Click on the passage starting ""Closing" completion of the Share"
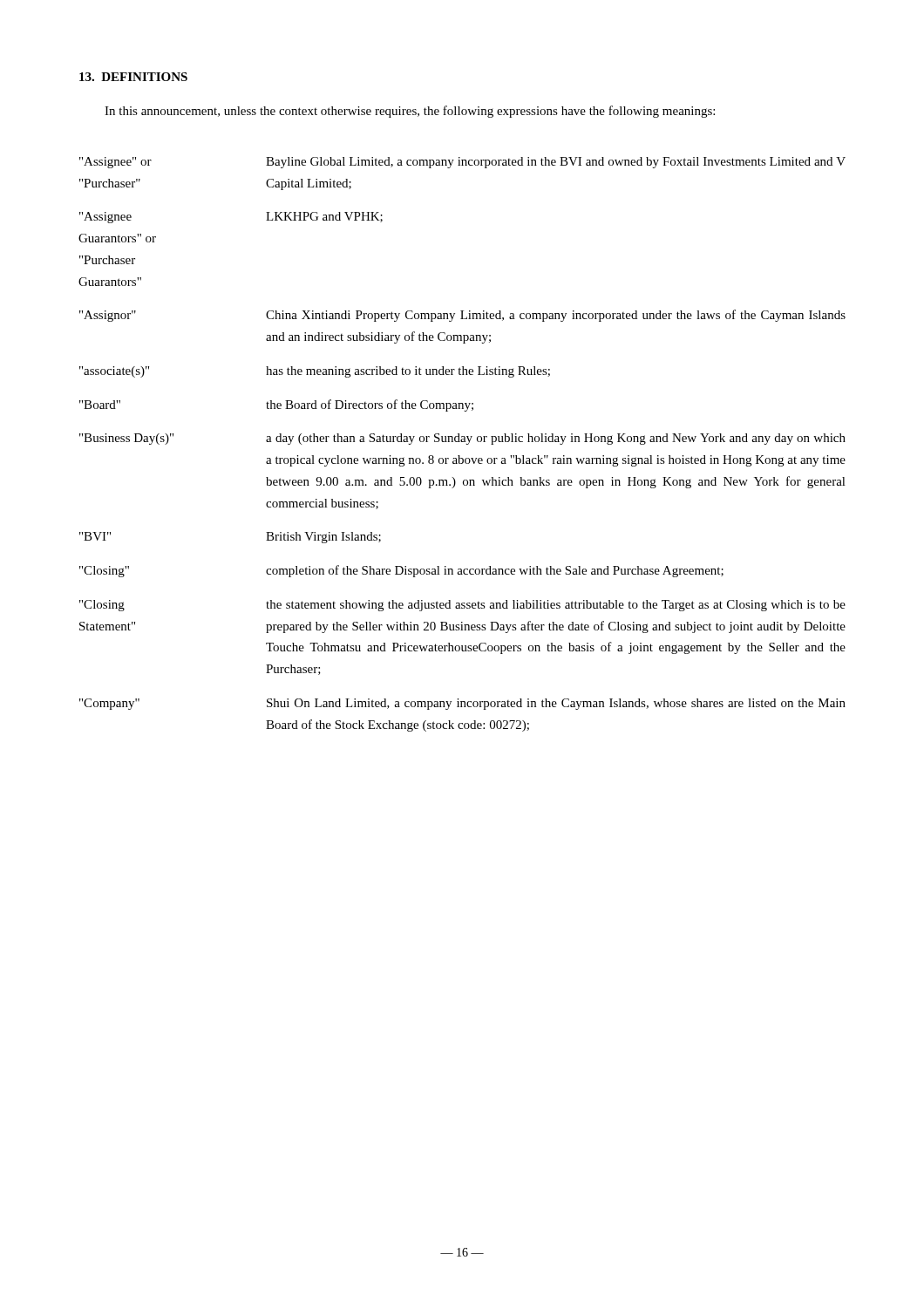The width and height of the screenshot is (924, 1308). (x=462, y=571)
